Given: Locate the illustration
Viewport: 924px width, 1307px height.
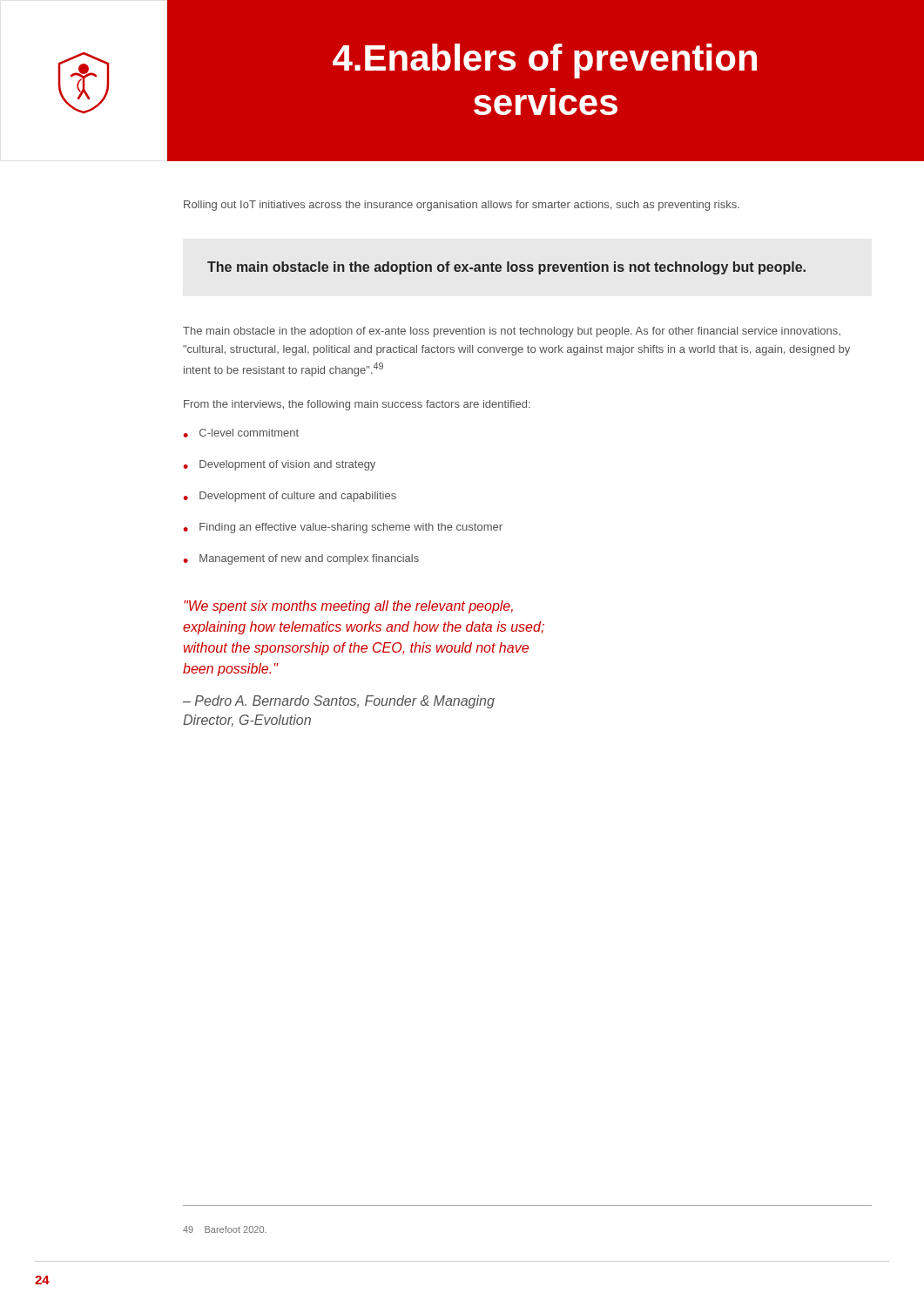Looking at the screenshot, I should click(84, 81).
